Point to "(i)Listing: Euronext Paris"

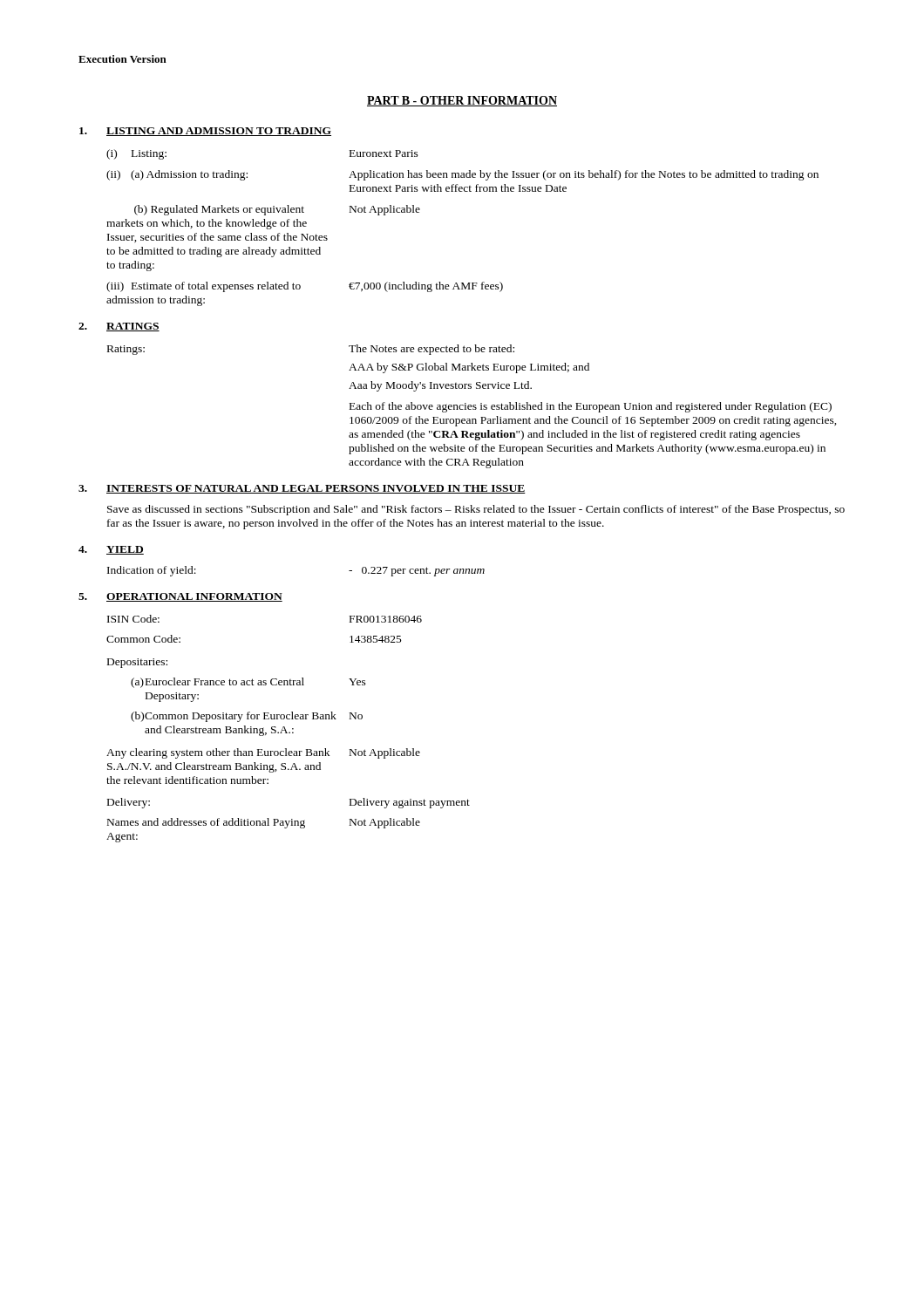coord(145,155)
